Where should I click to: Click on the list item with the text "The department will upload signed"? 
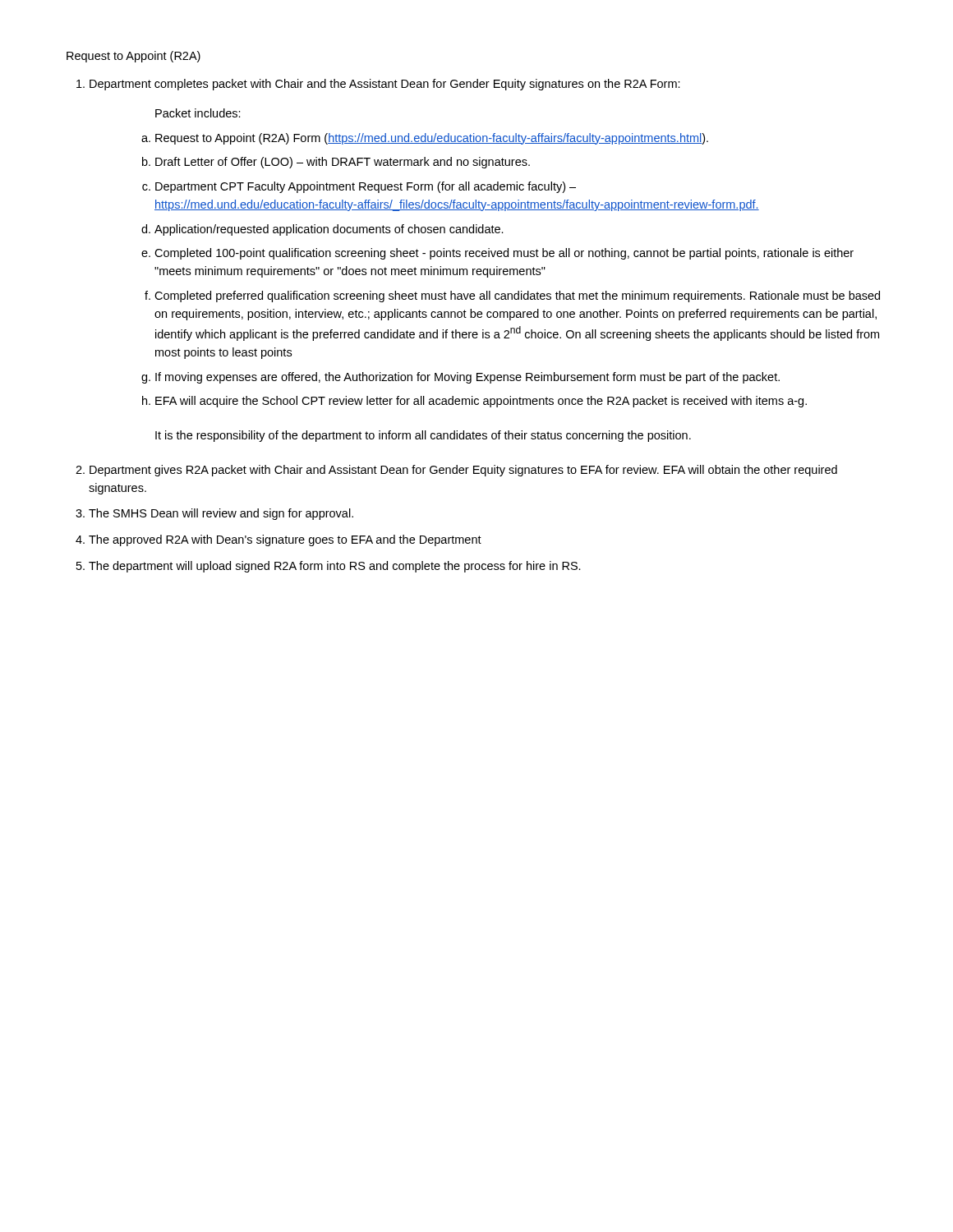point(335,566)
